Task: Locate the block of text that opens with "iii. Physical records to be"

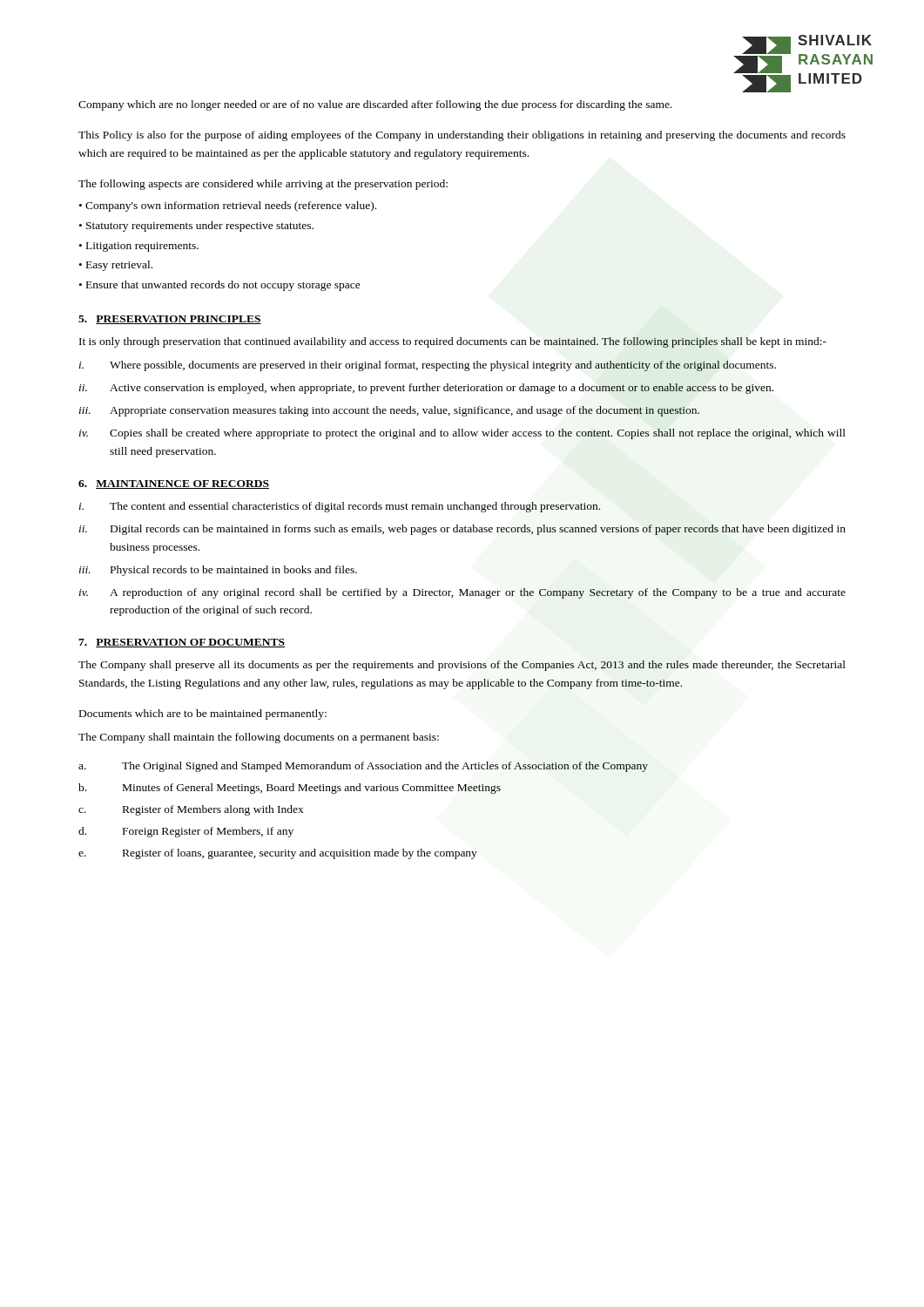Action: click(218, 571)
